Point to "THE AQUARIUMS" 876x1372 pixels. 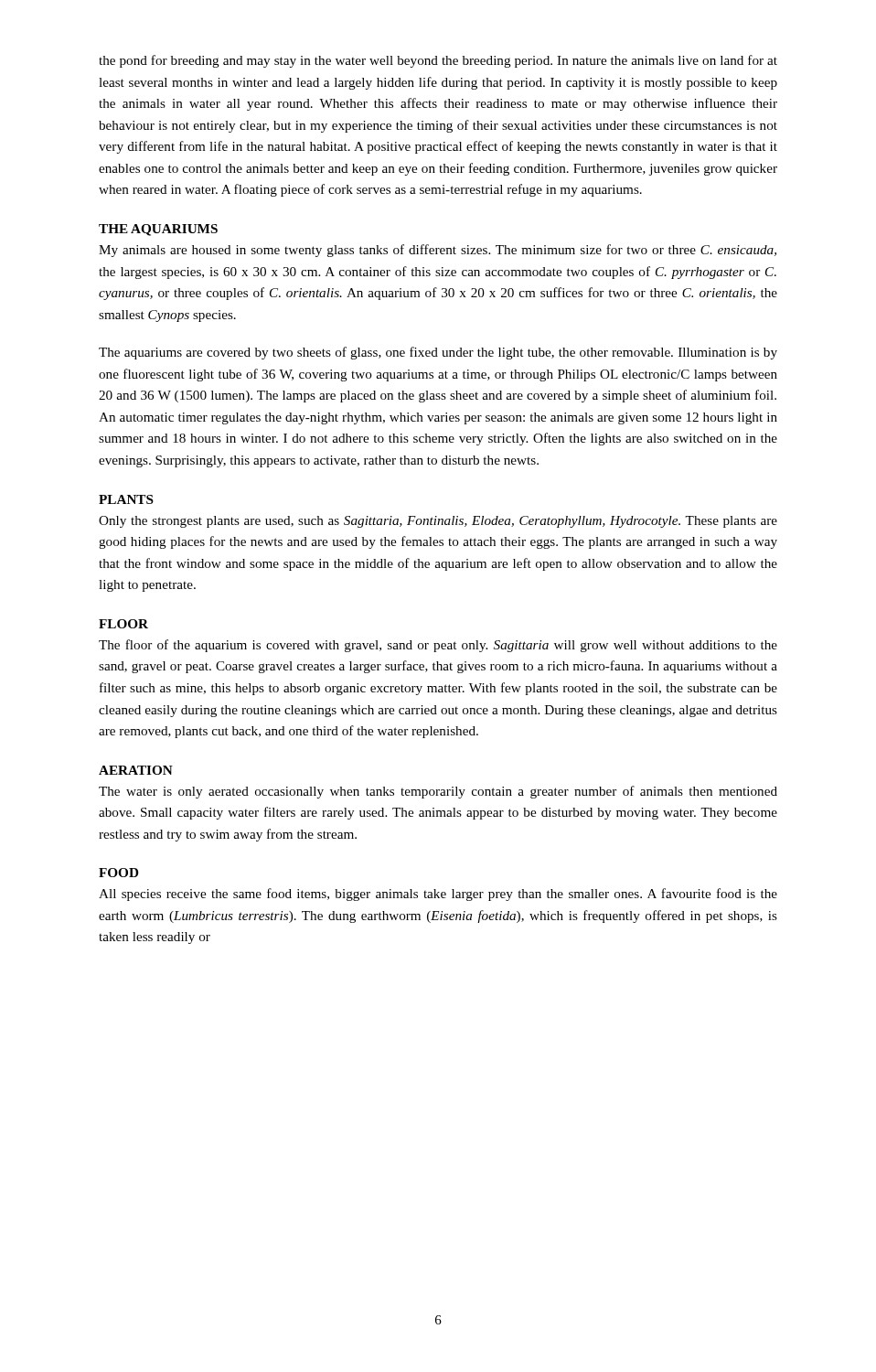(x=158, y=228)
